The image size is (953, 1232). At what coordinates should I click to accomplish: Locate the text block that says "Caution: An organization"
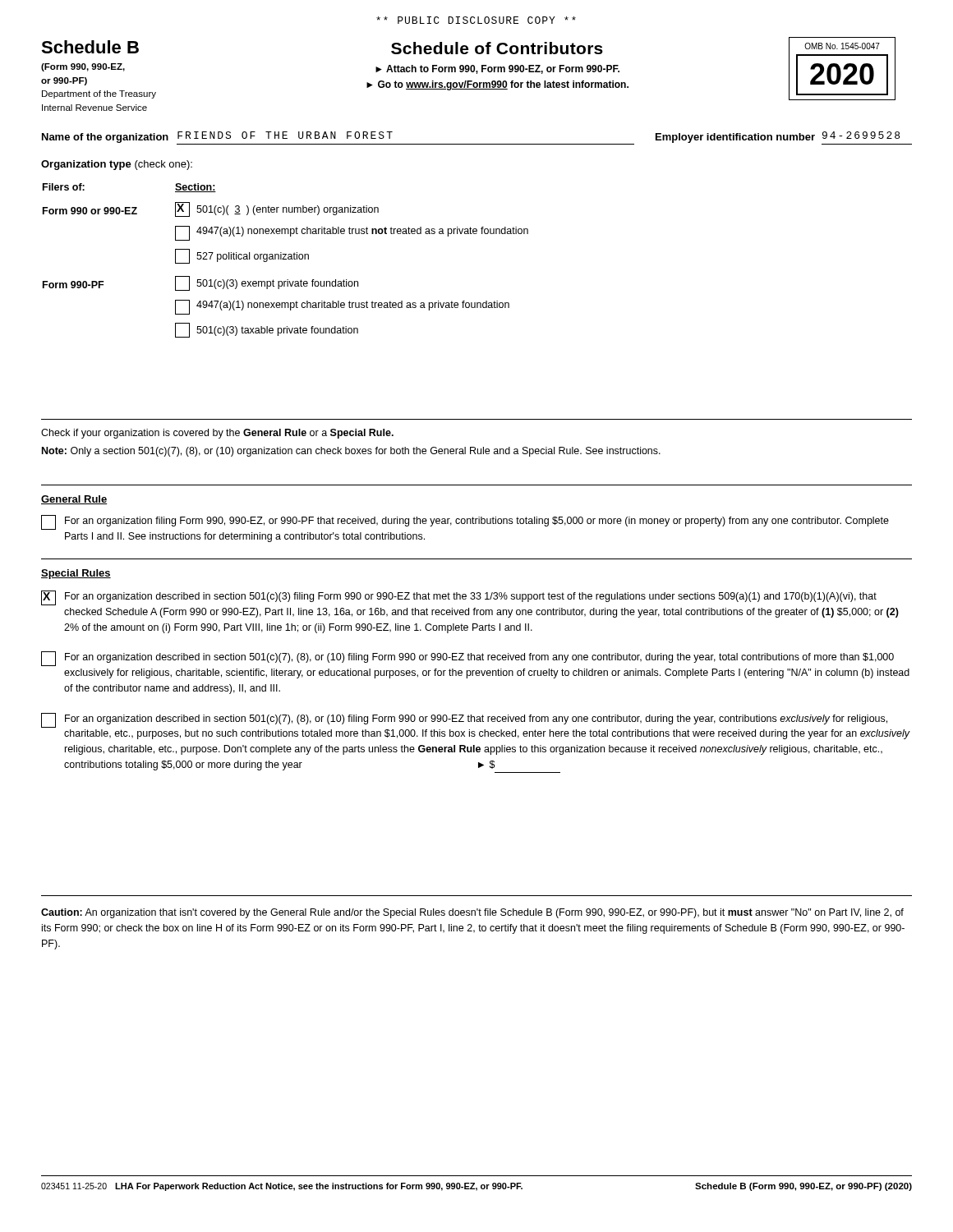pyautogui.click(x=473, y=928)
